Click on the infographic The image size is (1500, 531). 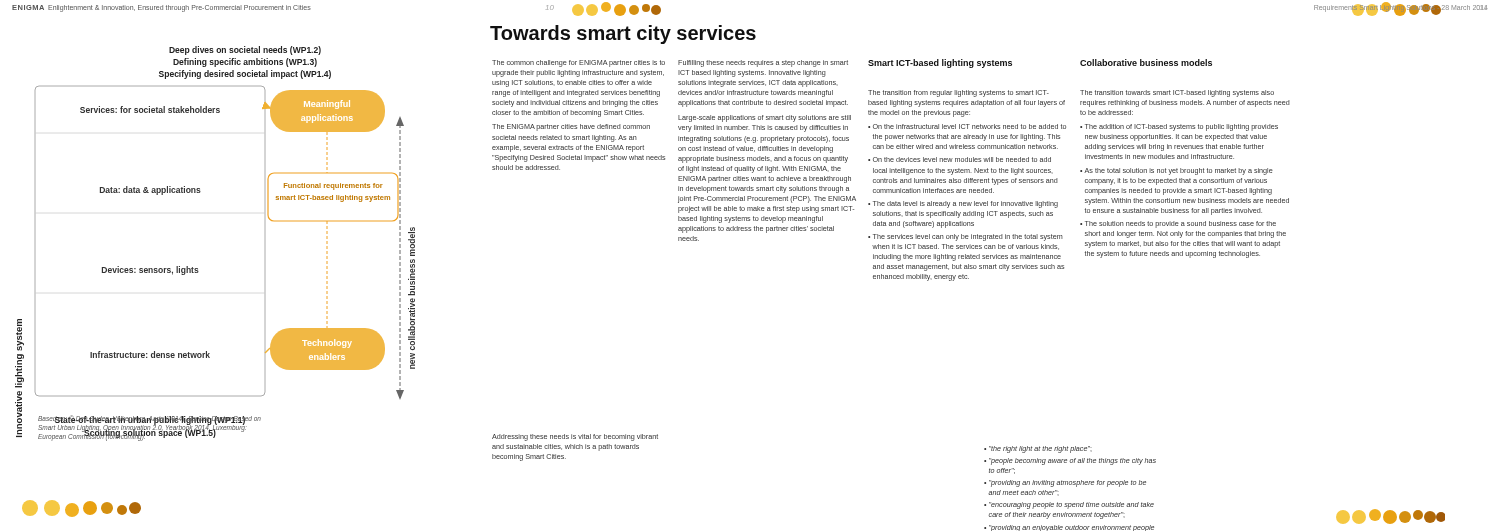point(245,273)
